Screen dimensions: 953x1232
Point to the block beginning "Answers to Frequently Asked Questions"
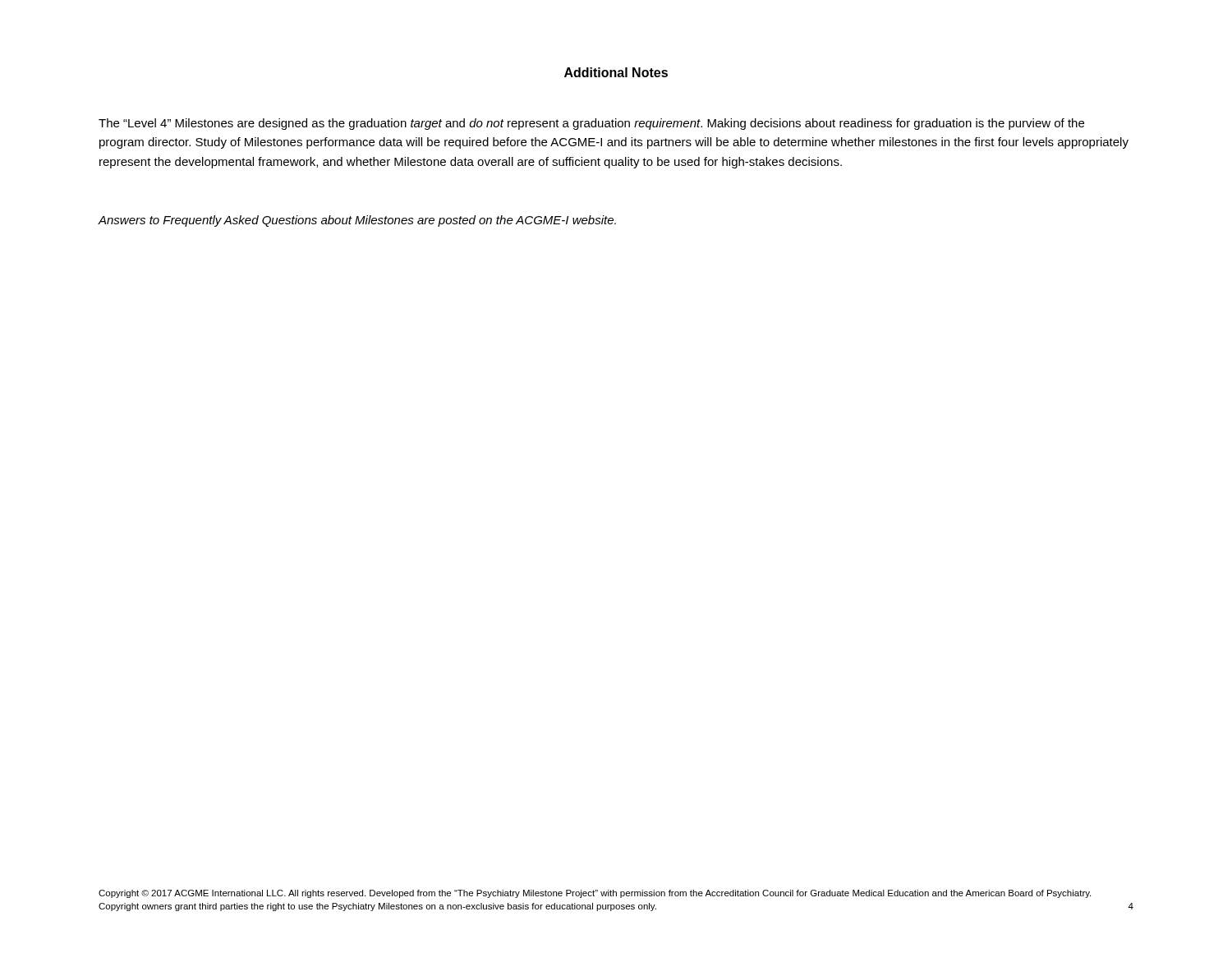[358, 220]
